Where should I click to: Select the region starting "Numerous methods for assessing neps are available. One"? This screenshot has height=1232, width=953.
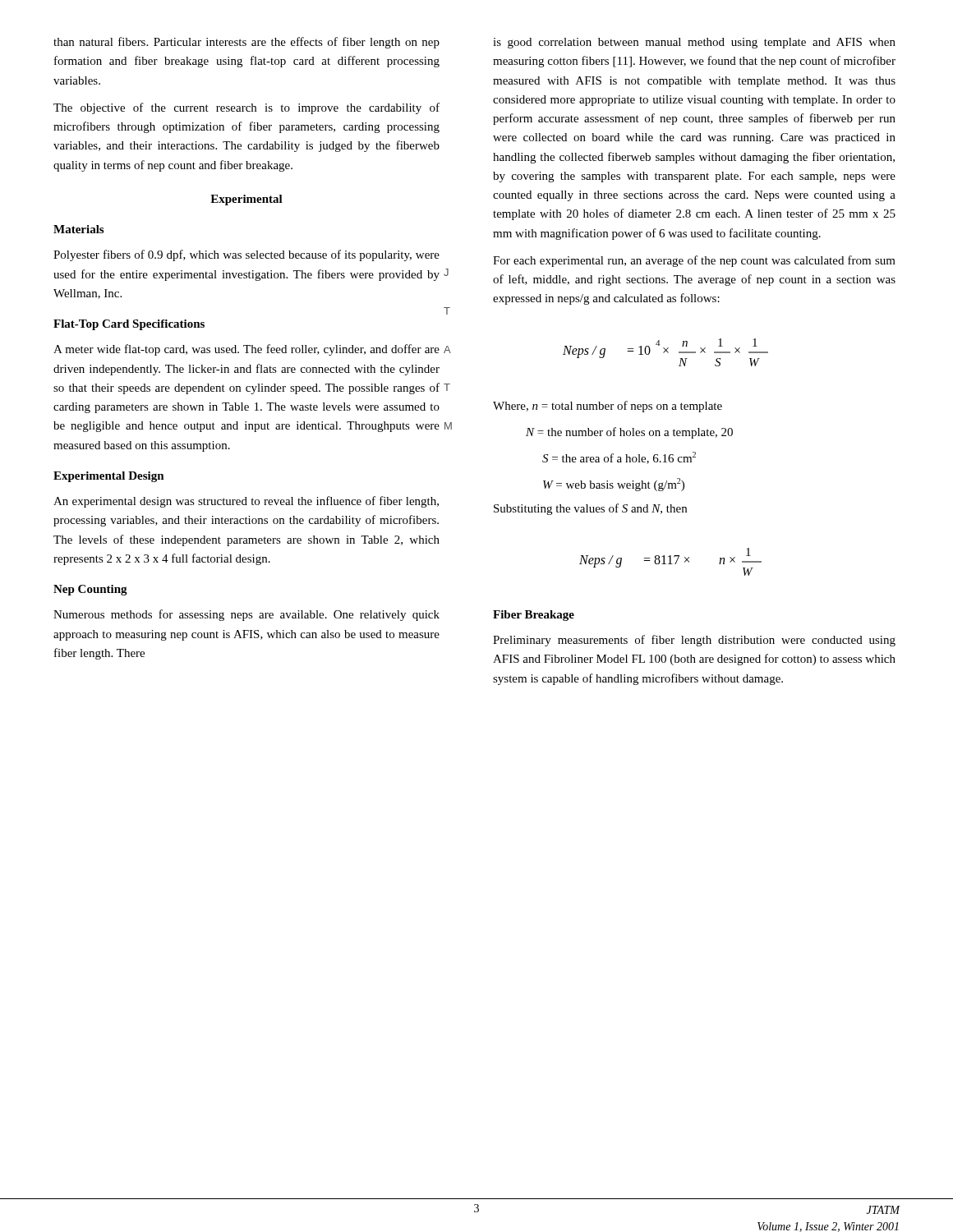[x=246, y=634]
